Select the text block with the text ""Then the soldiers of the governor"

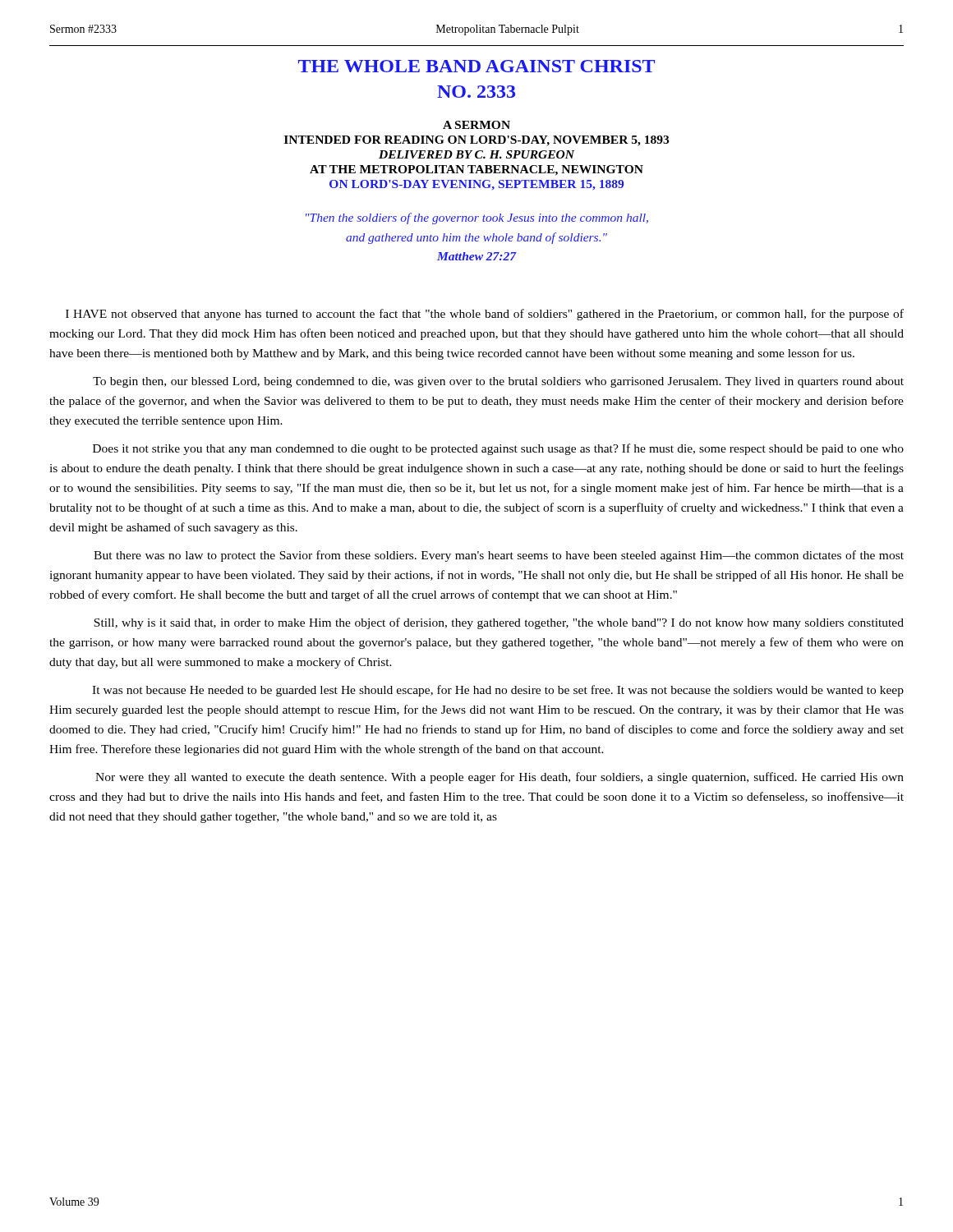pyautogui.click(x=476, y=237)
